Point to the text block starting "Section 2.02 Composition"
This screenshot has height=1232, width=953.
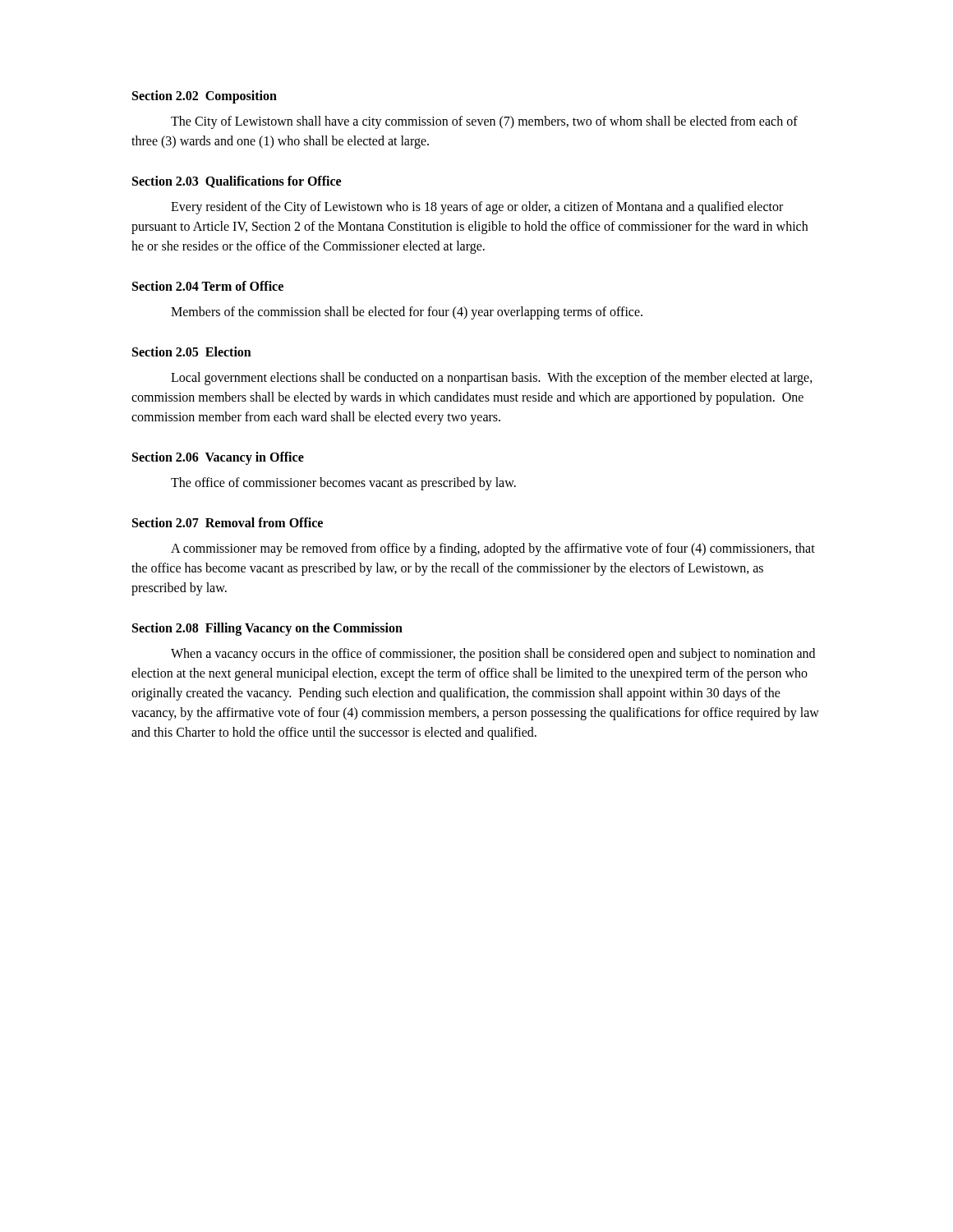point(204,96)
